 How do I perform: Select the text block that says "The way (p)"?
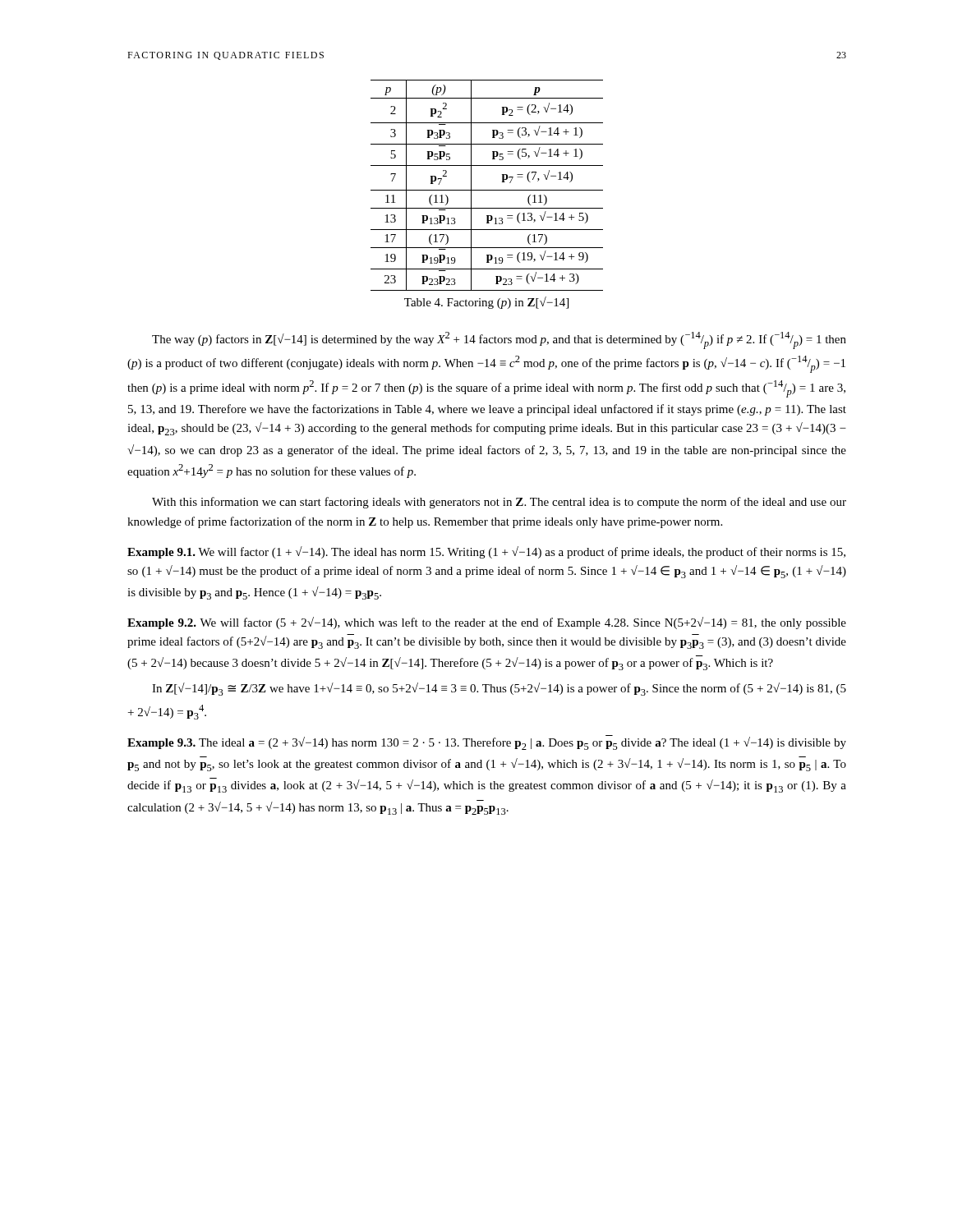[x=487, y=404]
